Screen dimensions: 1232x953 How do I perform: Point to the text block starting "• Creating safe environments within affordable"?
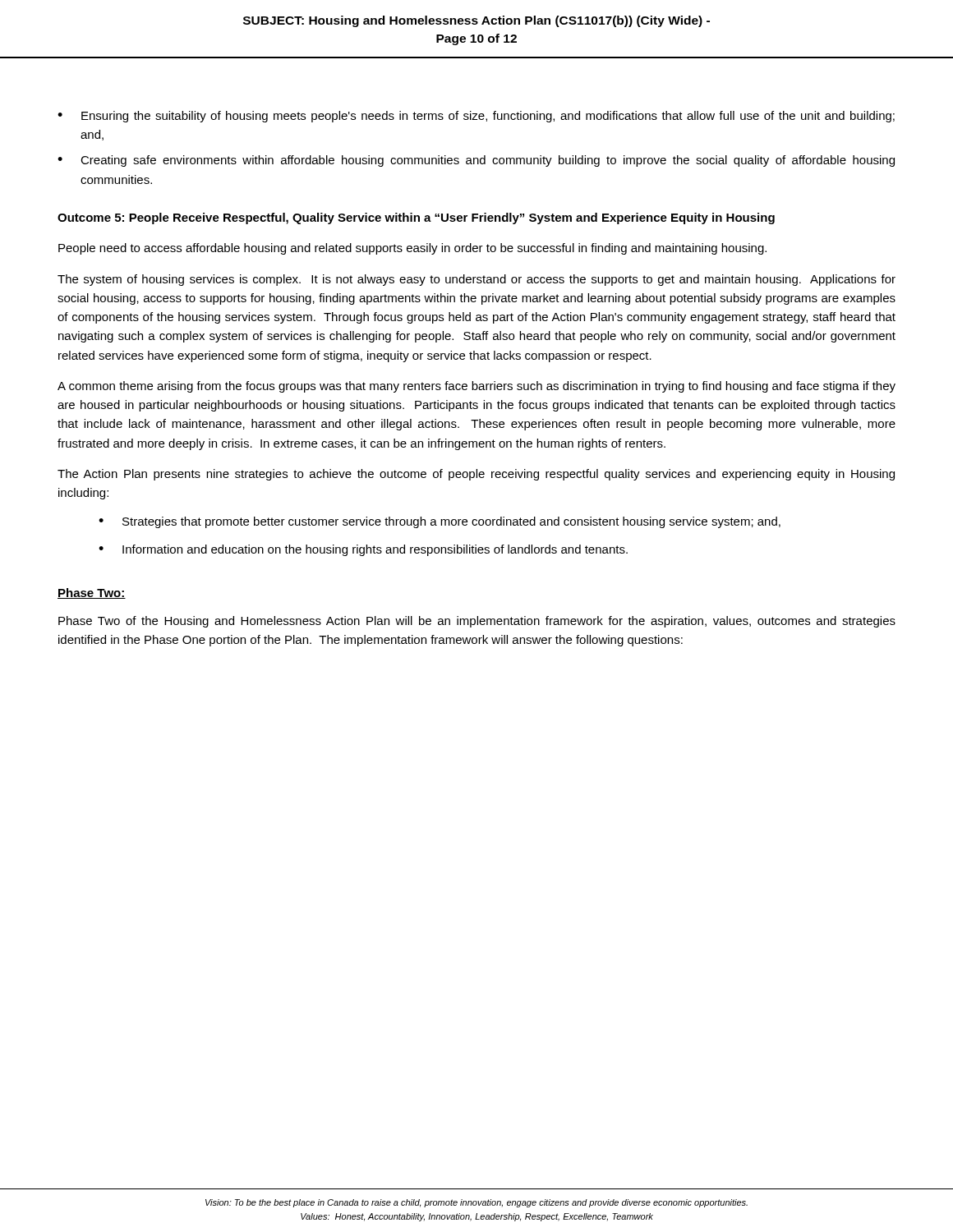(476, 170)
